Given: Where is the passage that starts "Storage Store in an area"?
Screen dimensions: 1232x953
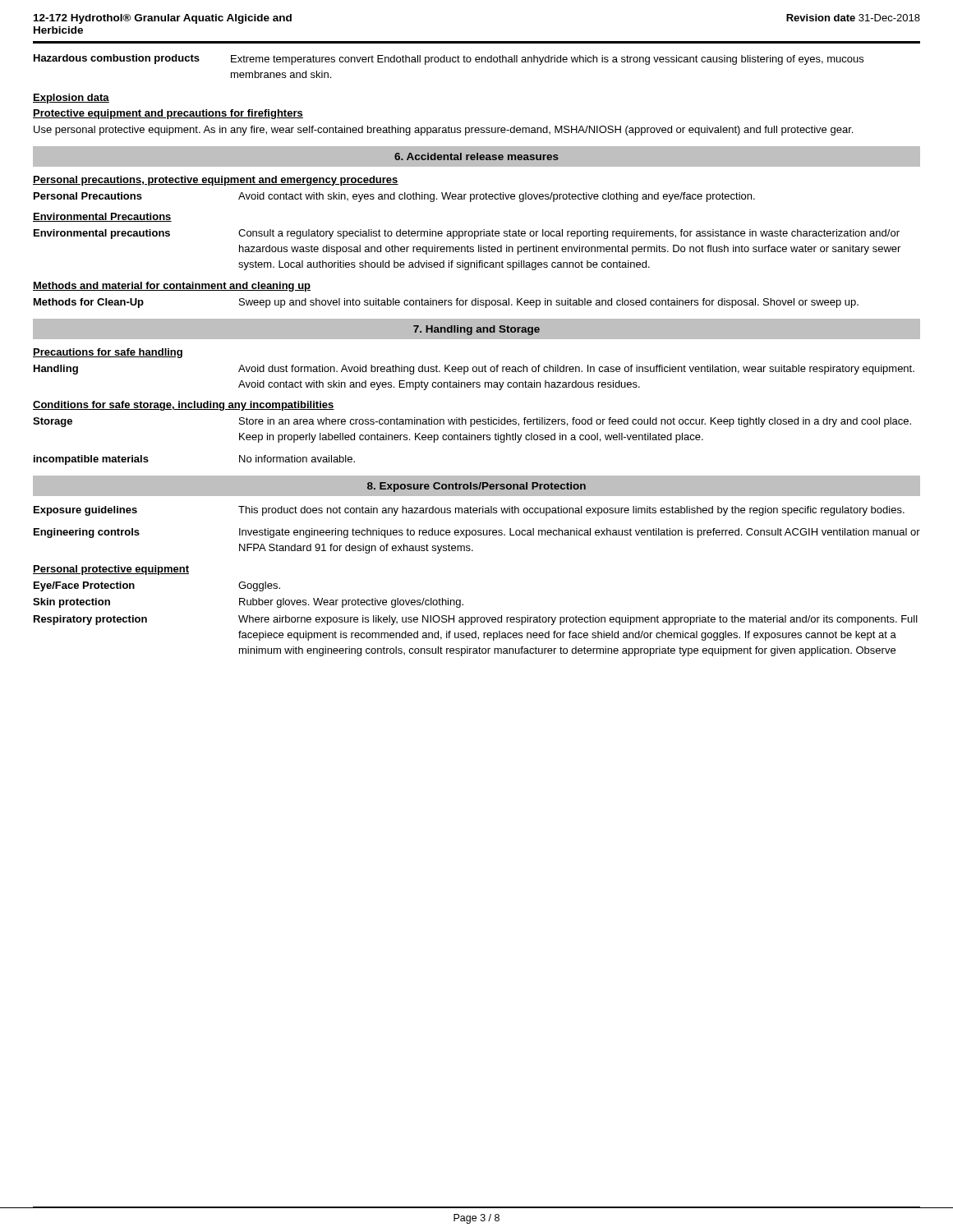Looking at the screenshot, I should coord(476,430).
